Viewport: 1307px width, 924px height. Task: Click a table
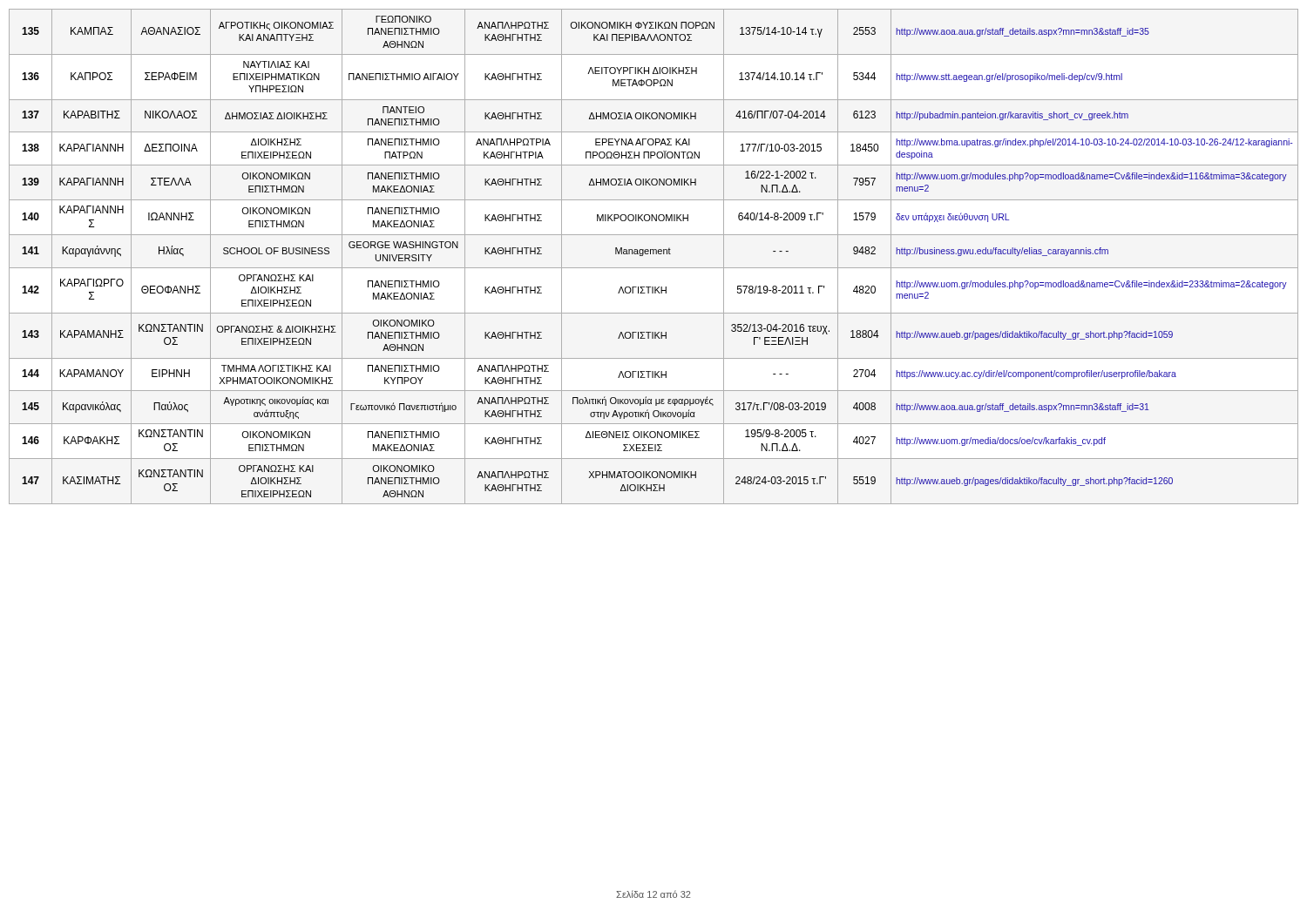click(654, 446)
